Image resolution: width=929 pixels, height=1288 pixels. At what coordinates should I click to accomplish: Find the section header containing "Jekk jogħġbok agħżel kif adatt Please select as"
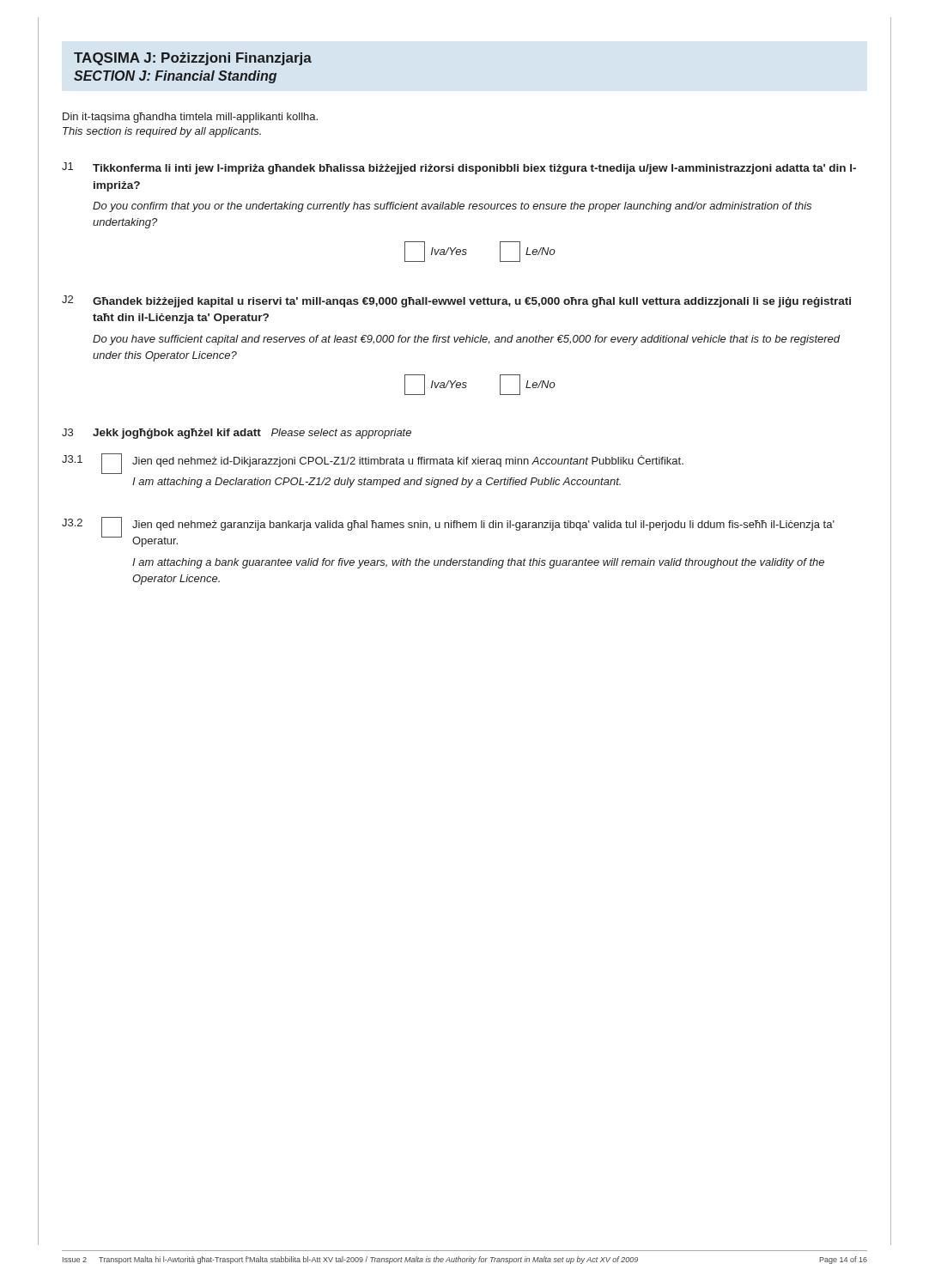252,432
